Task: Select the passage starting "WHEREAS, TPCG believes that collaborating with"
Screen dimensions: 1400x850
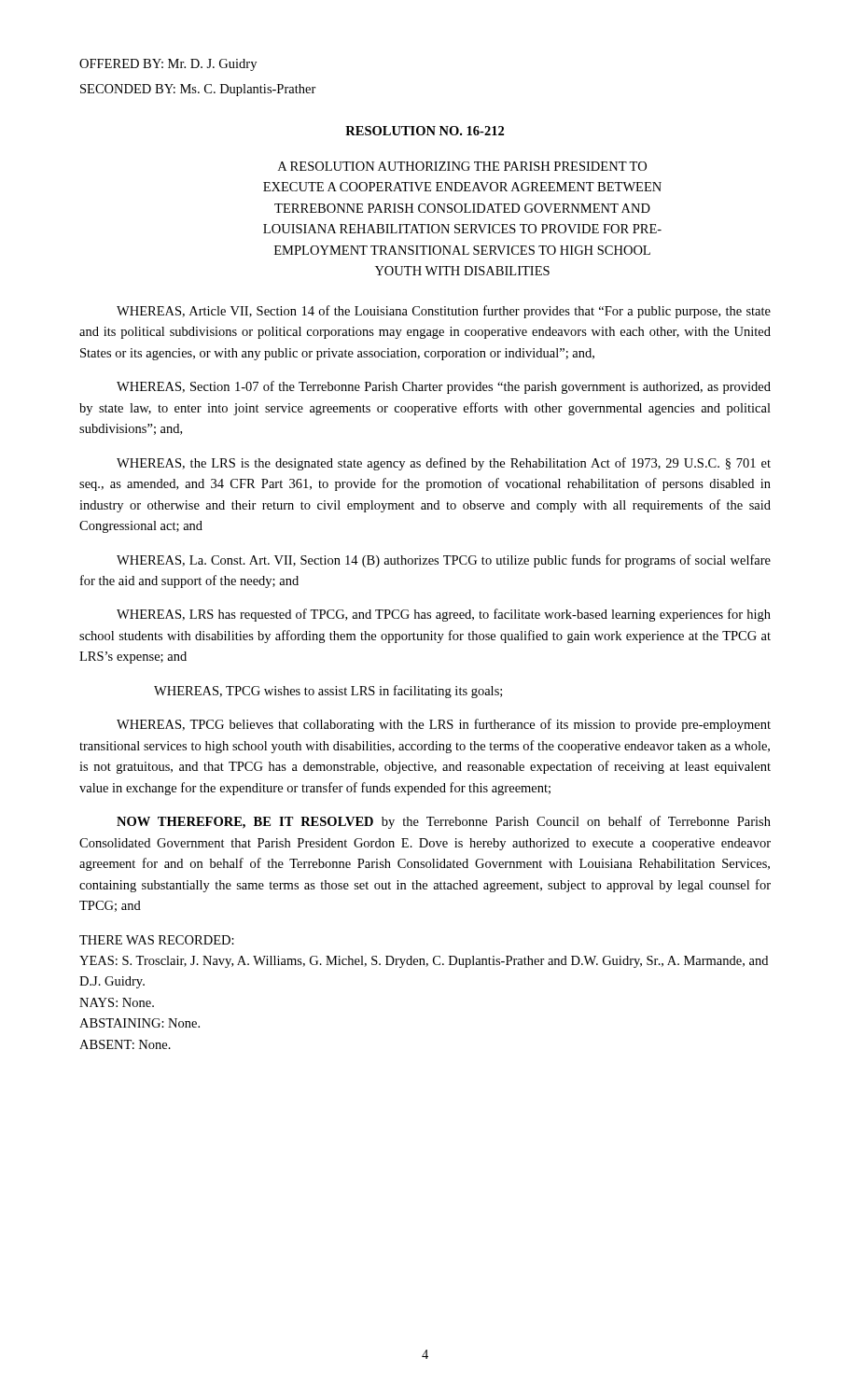Action: pyautogui.click(x=425, y=756)
